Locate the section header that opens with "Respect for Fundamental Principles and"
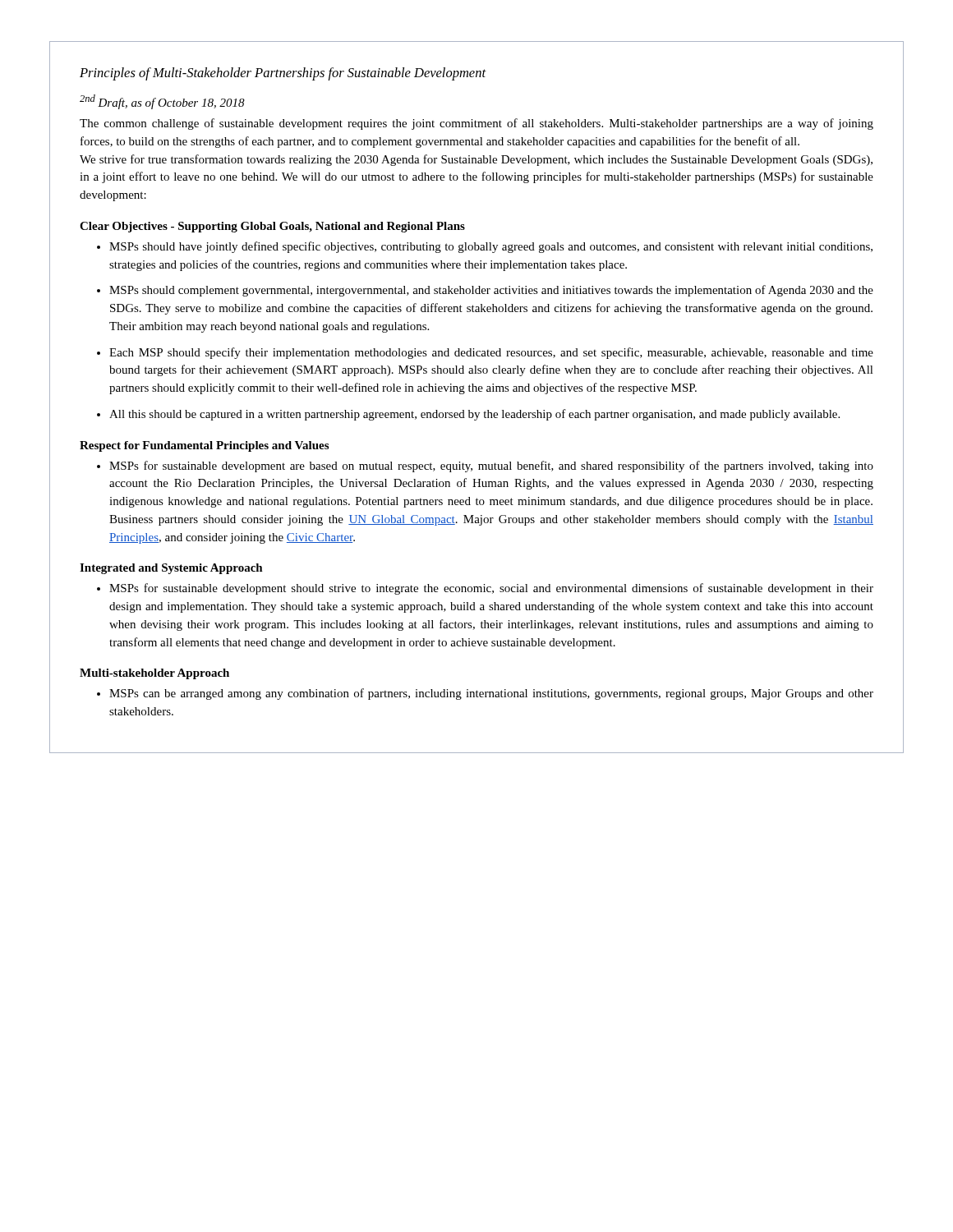Viewport: 953px width, 1232px height. click(x=204, y=445)
